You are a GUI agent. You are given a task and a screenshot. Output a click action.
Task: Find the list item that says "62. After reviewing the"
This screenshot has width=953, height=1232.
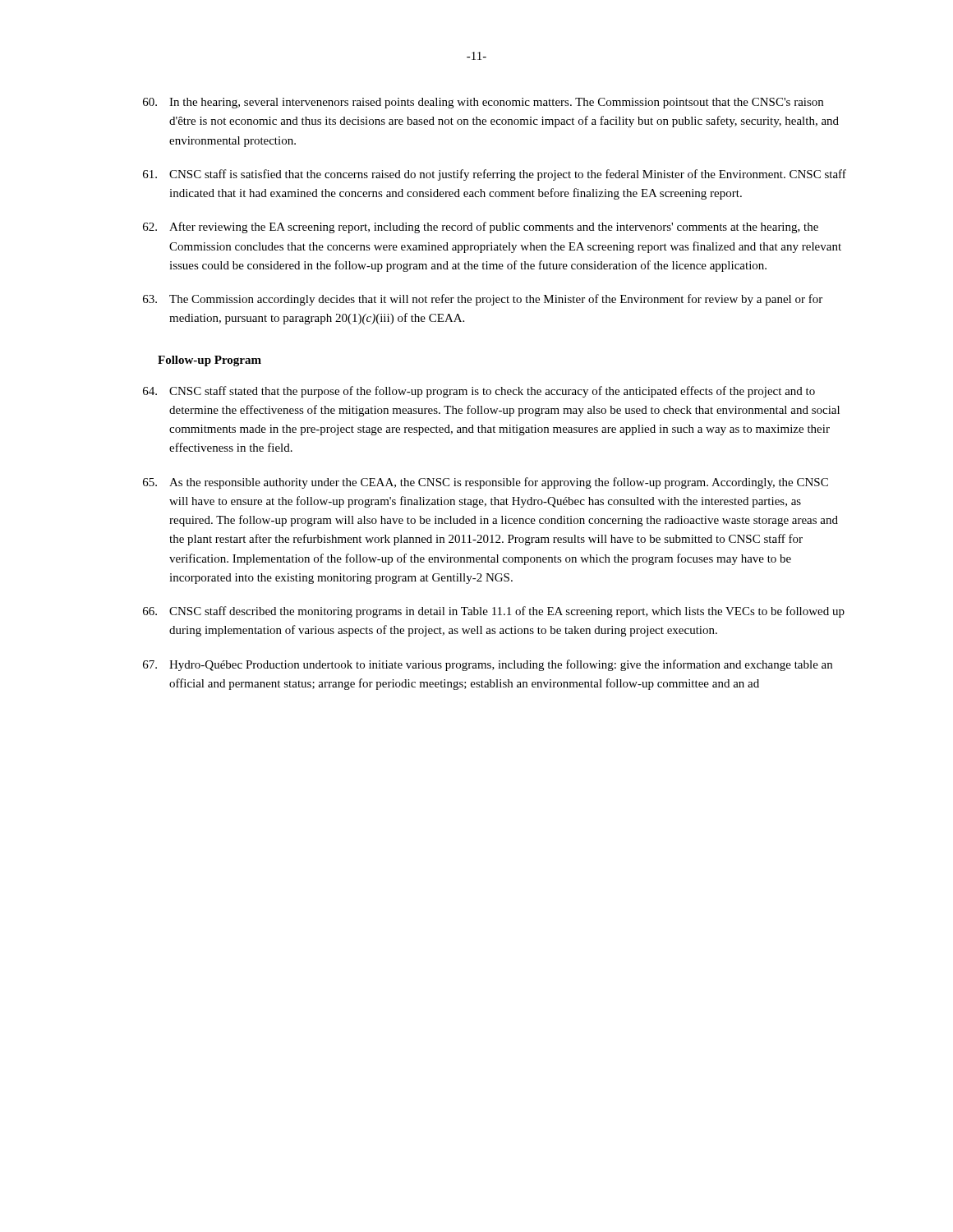476,246
